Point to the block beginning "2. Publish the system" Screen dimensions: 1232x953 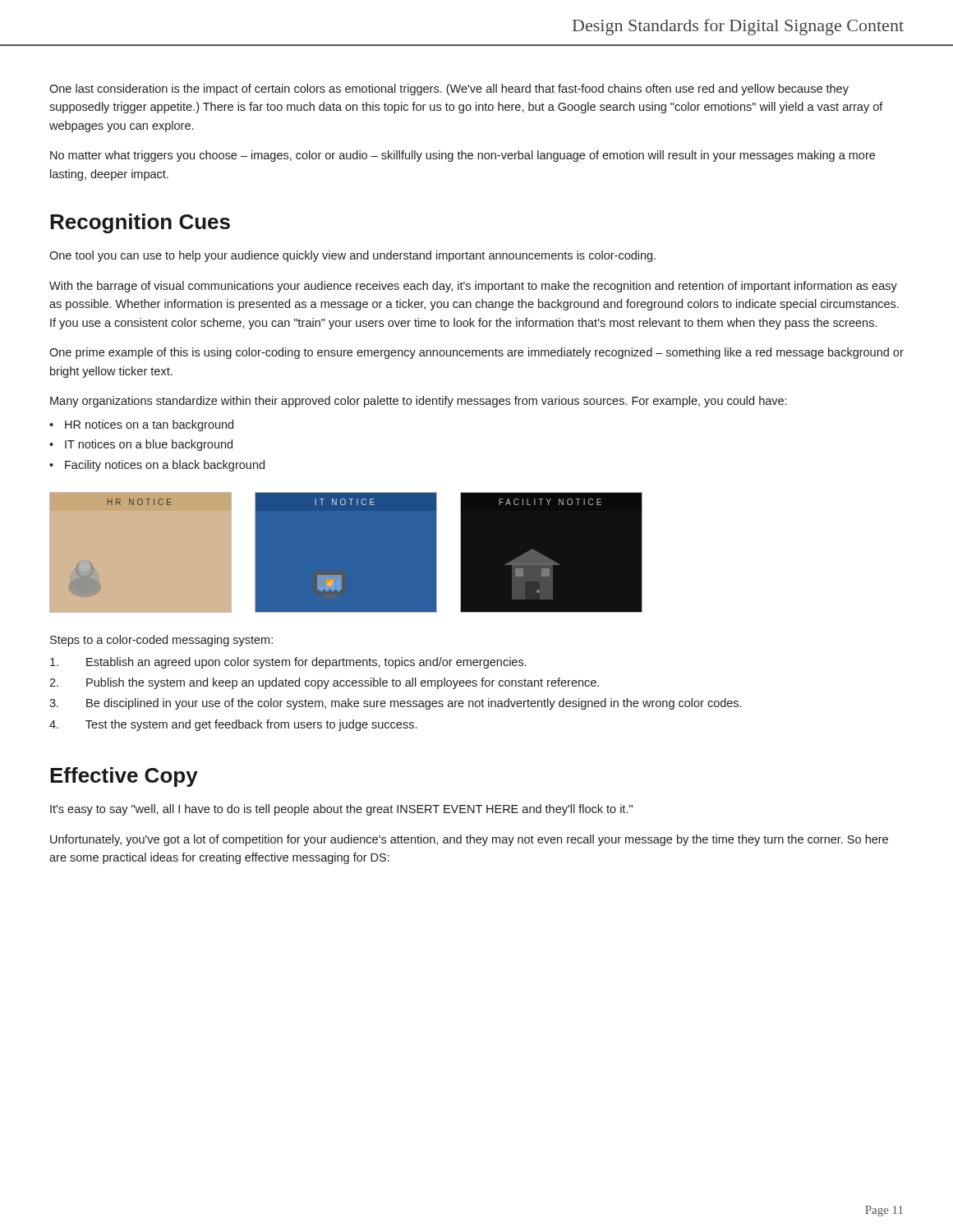click(x=325, y=683)
